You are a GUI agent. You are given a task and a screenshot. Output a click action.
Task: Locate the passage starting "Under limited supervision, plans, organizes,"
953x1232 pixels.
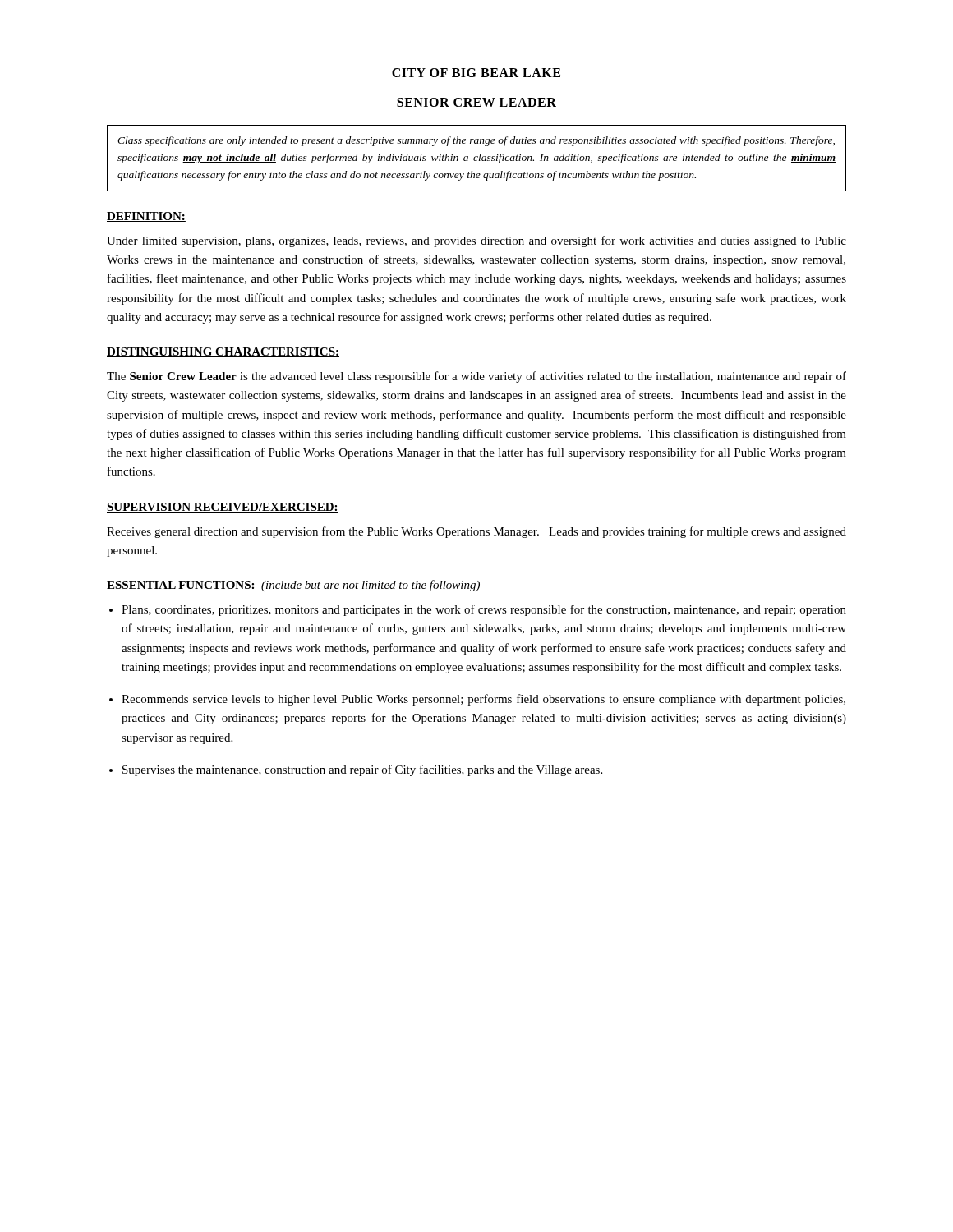476,279
